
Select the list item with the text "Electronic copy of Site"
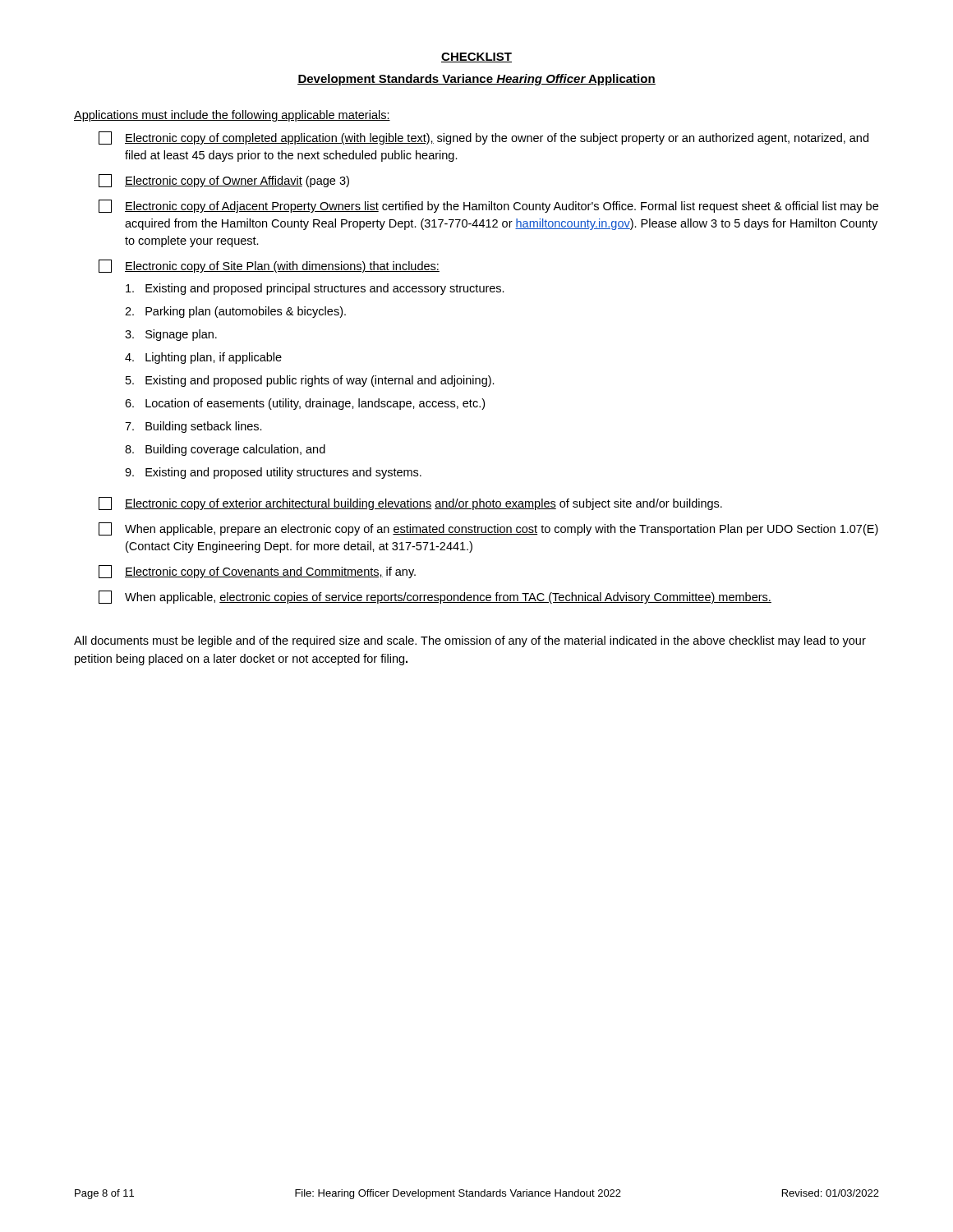[x=489, y=373]
